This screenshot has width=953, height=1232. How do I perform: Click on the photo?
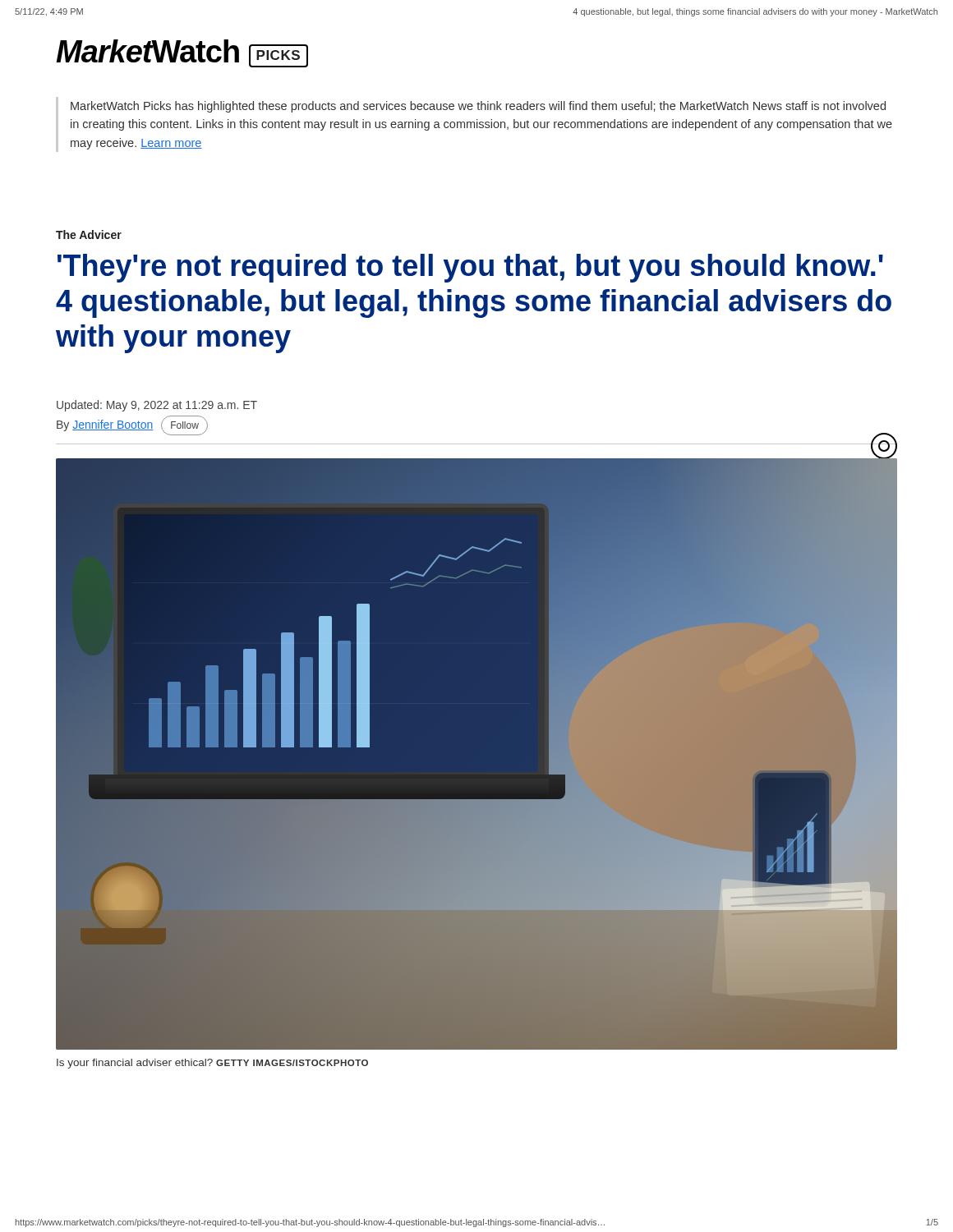pyautogui.click(x=476, y=754)
